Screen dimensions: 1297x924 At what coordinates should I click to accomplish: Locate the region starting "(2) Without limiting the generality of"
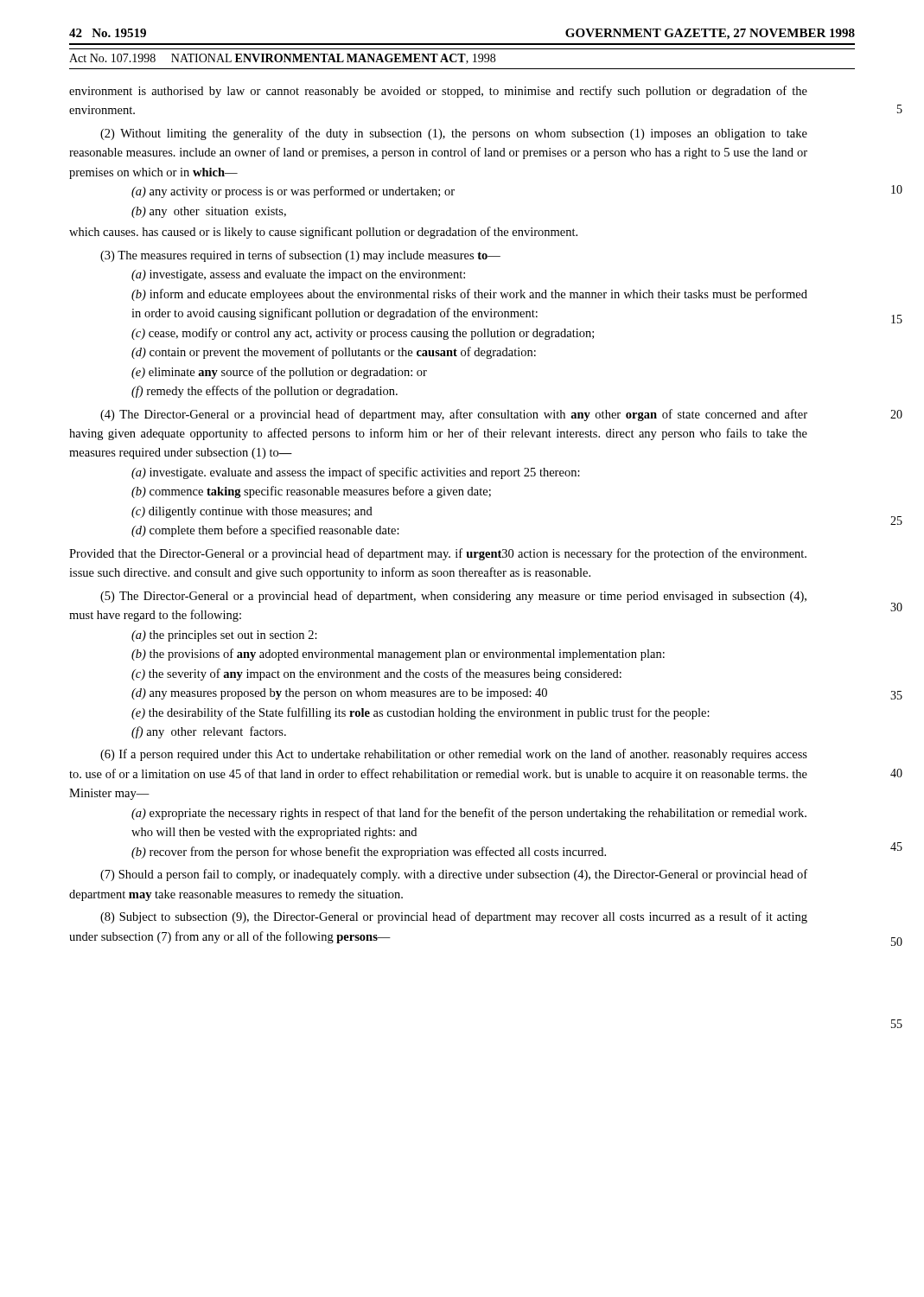(438, 153)
